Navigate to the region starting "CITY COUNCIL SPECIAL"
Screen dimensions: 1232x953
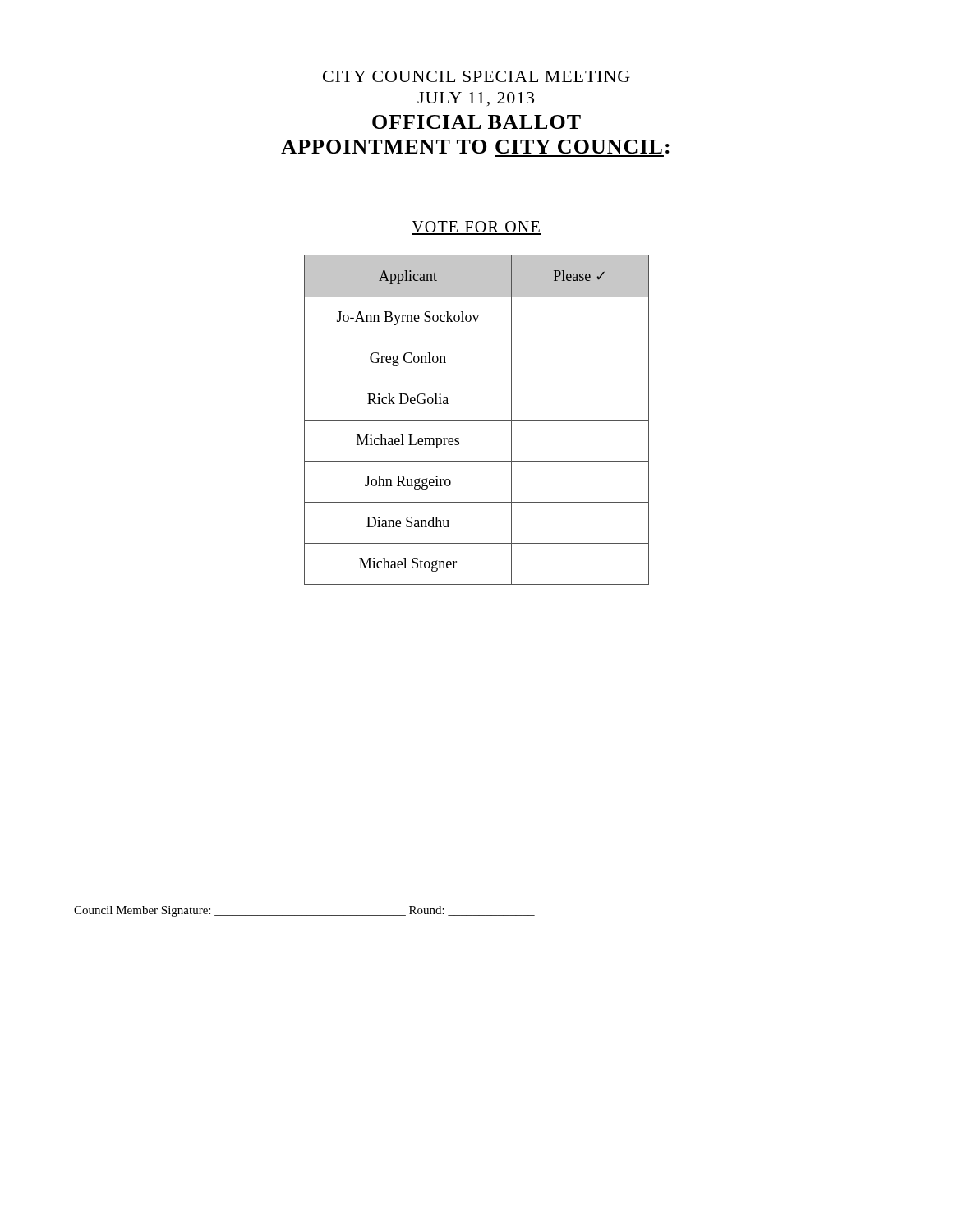(x=476, y=112)
